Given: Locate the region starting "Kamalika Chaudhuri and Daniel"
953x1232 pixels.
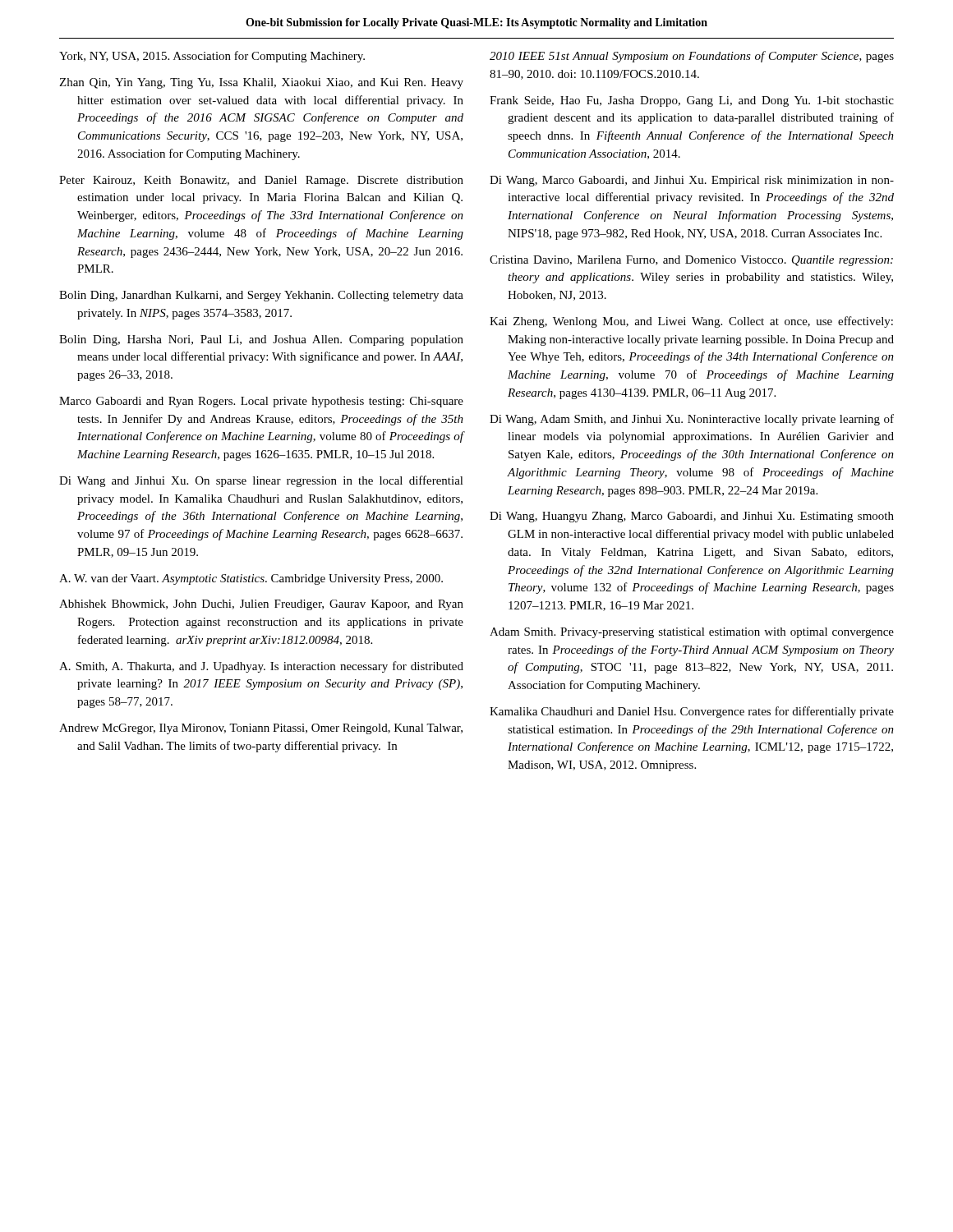Looking at the screenshot, I should click(692, 738).
